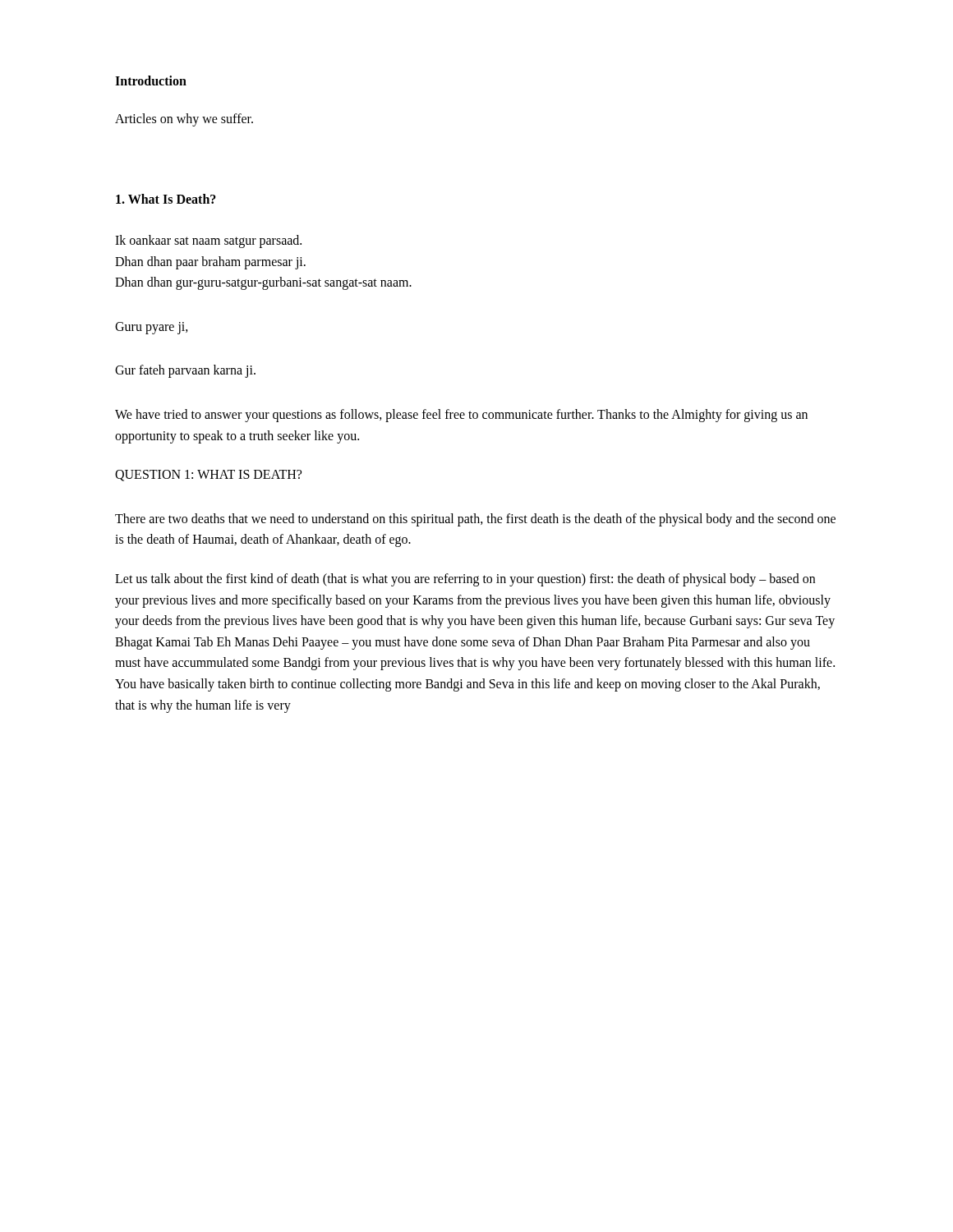Click on the text block with the text "There are two deaths that"

(x=475, y=529)
